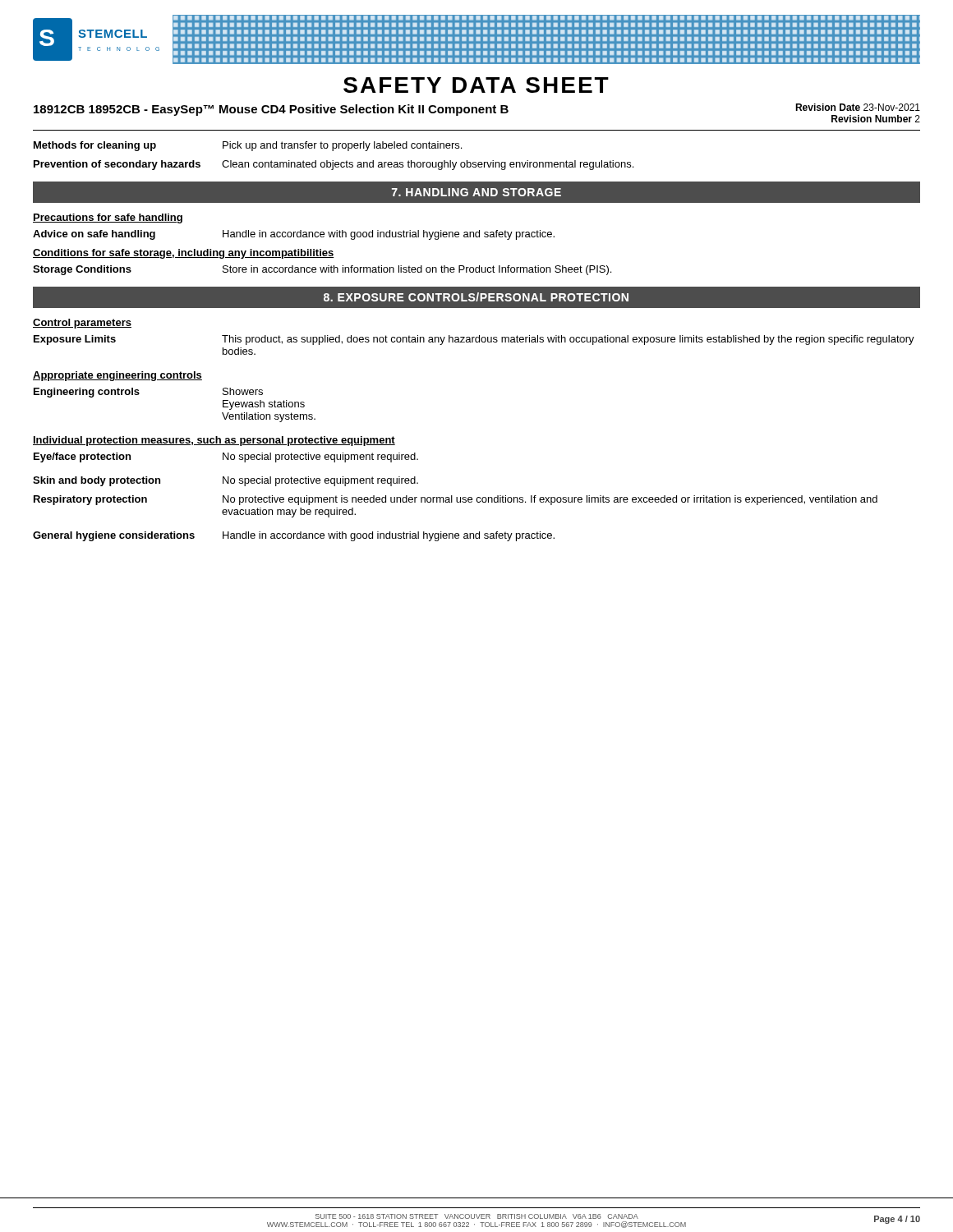Image resolution: width=953 pixels, height=1232 pixels.
Task: Click on the section header containing "8. EXPOSURE CONTROLS/PERSONAL PROTECTION"
Action: [x=476, y=297]
